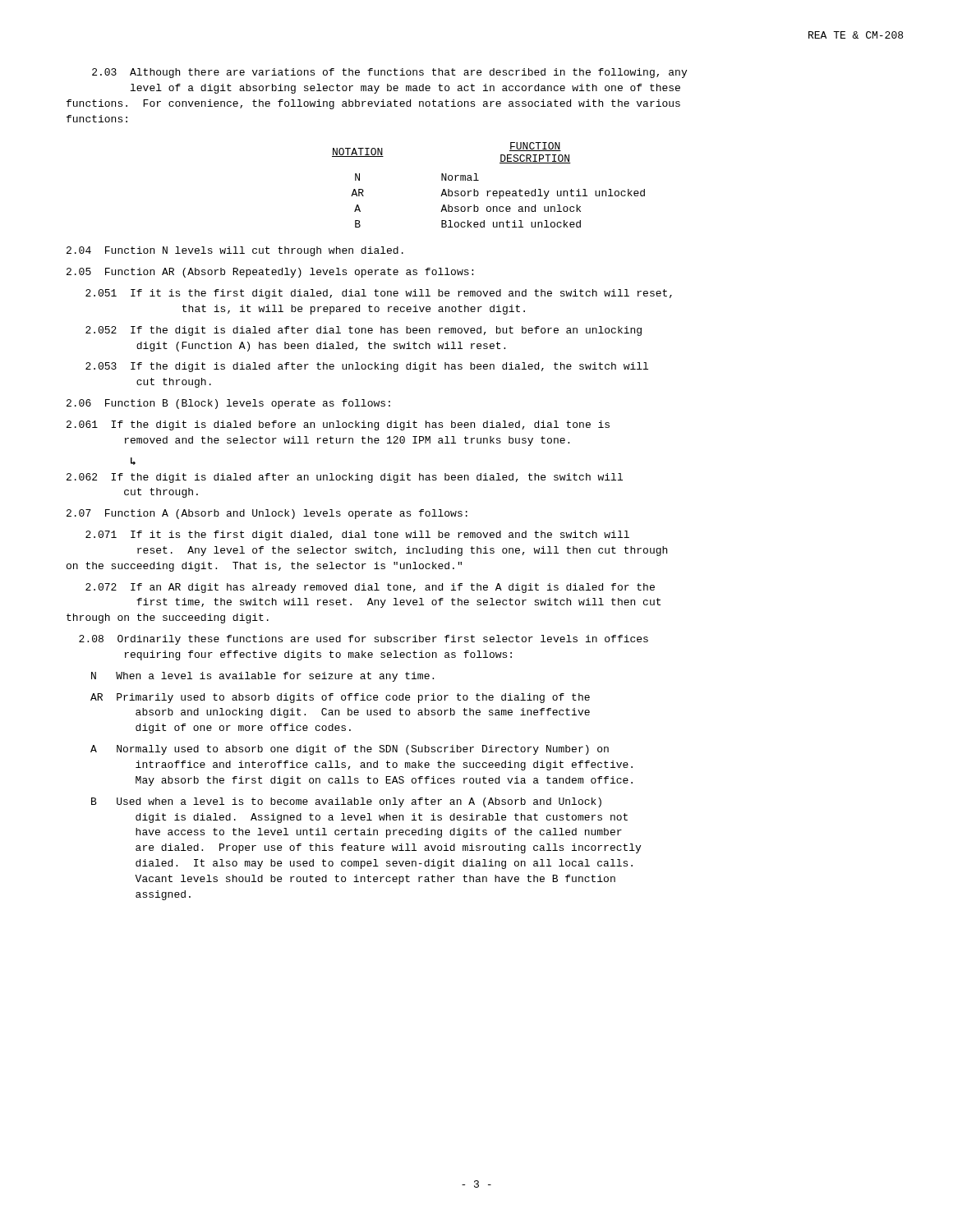
Task: Click on the element starting "05 Function AR (Absorb Repeatedly) levels operate"
Action: coord(271,272)
